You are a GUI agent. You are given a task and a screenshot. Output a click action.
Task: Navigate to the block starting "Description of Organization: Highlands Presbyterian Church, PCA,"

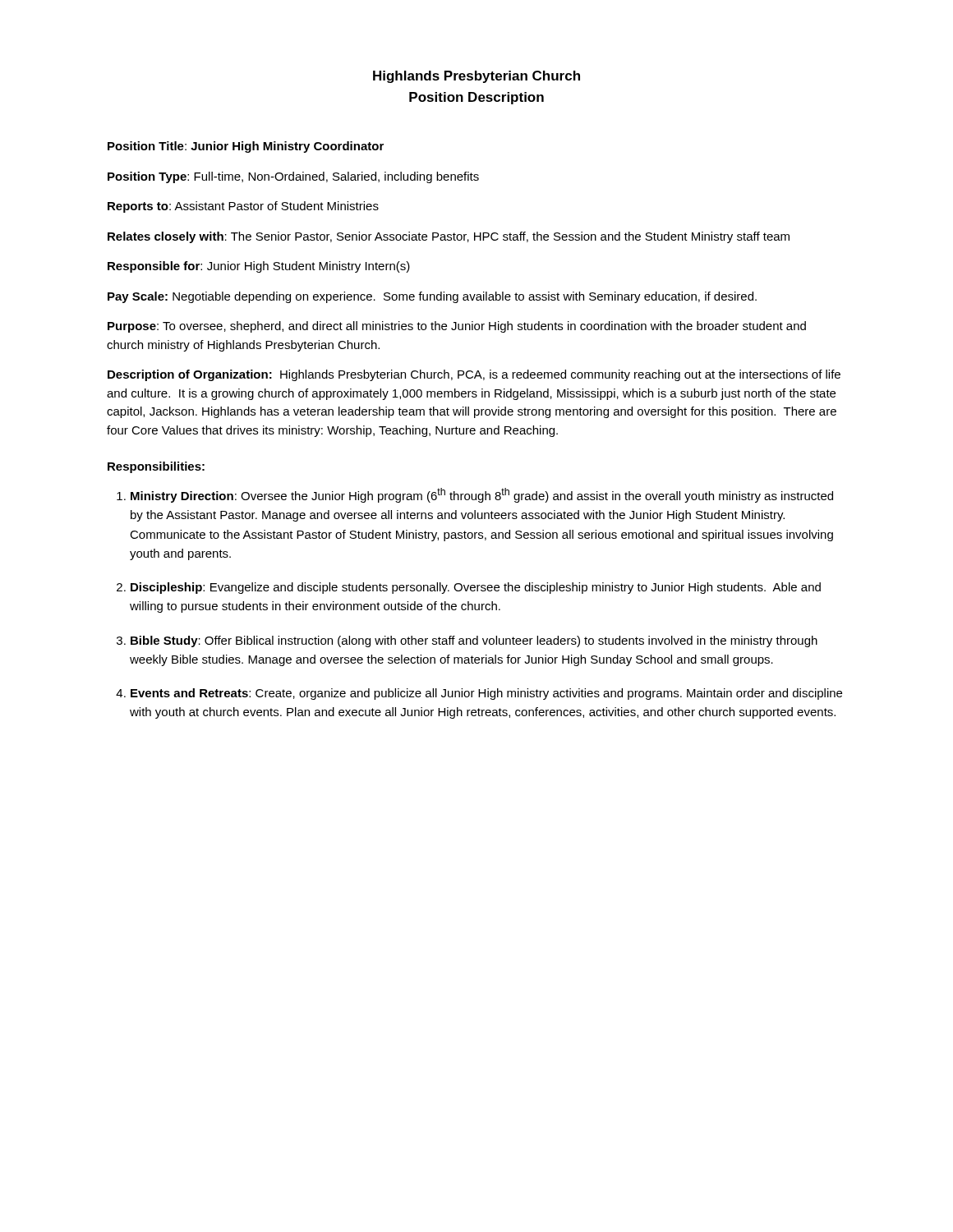[x=474, y=402]
